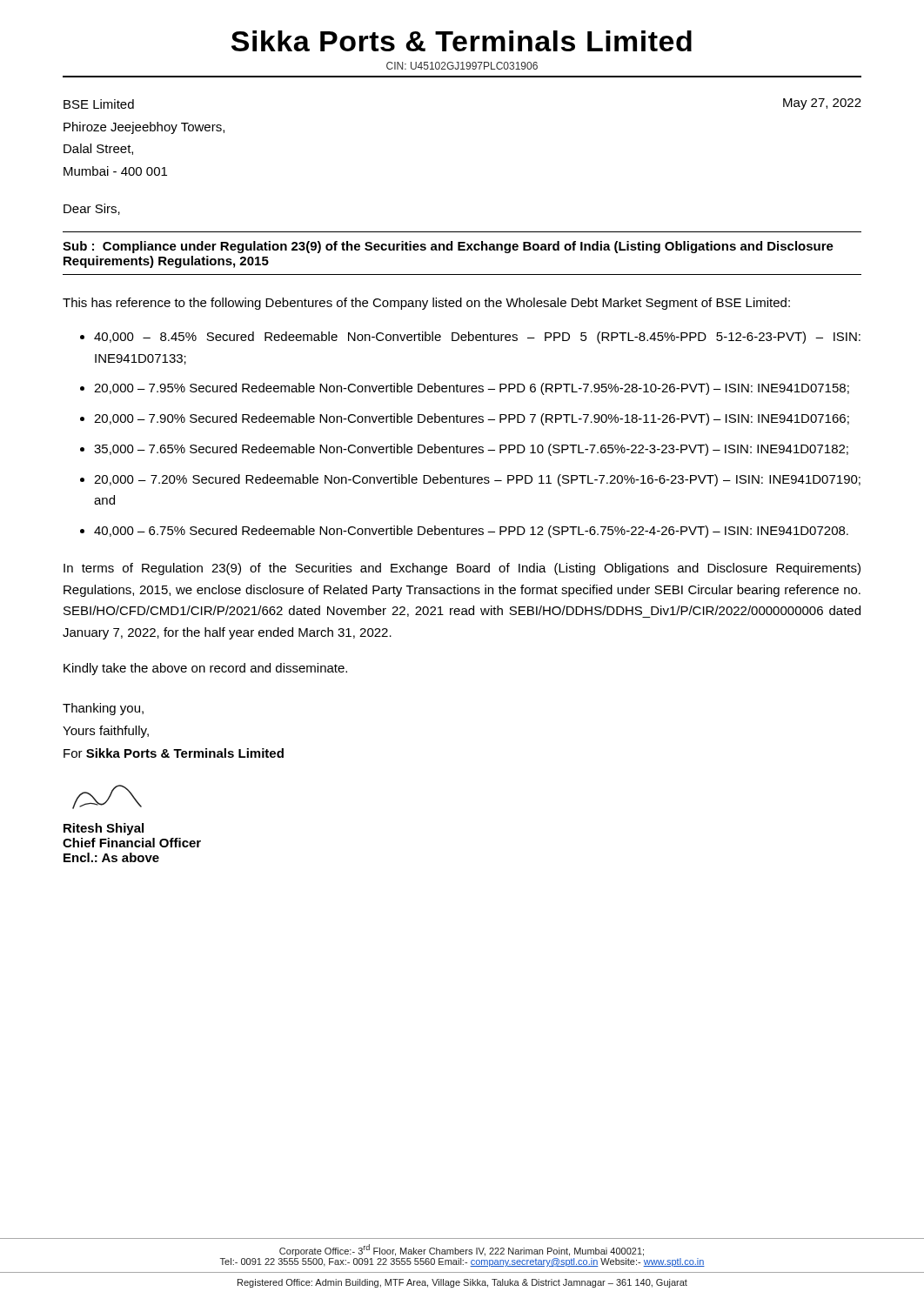Click on the passage starting "In terms of"

click(462, 600)
